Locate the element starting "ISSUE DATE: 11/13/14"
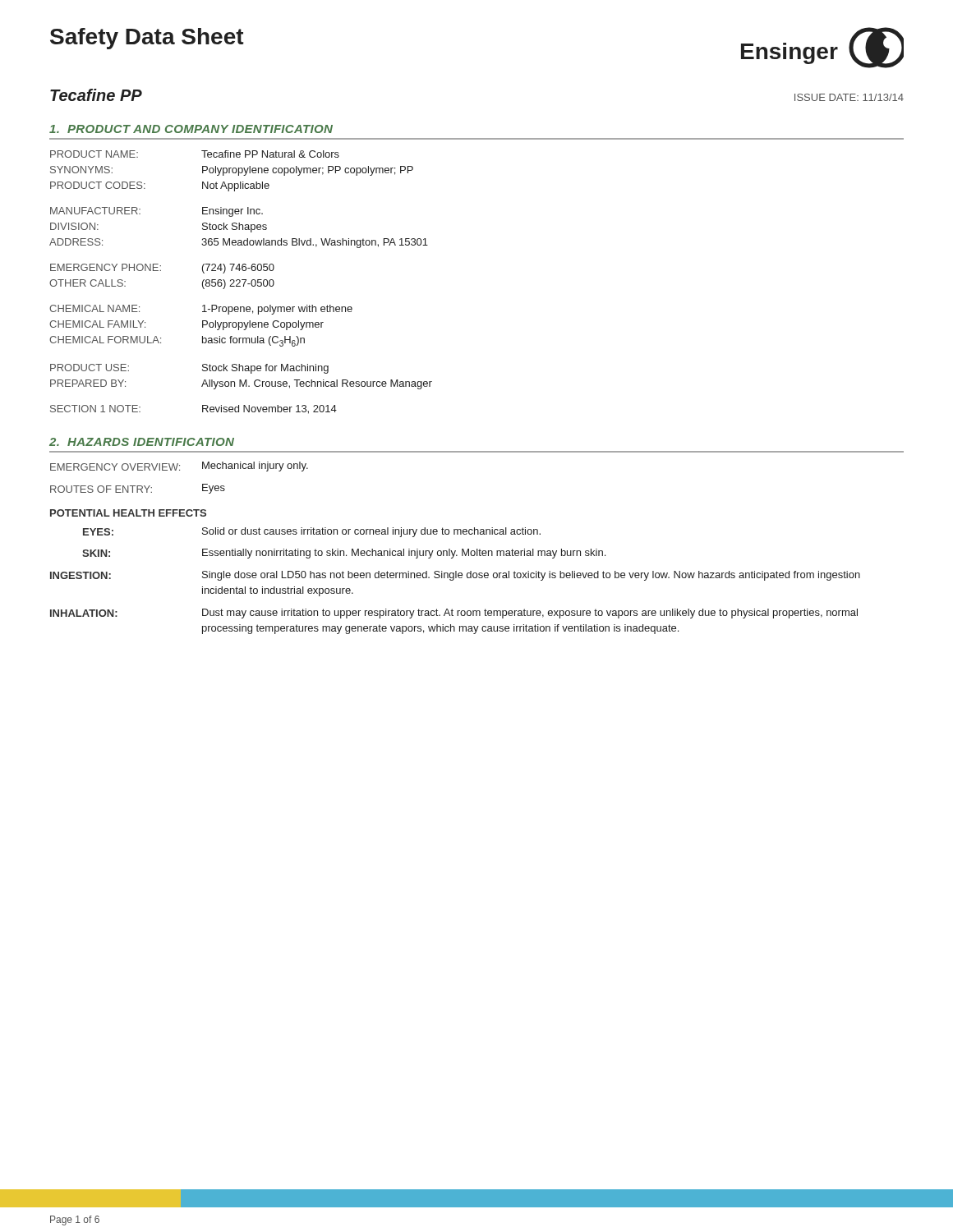The height and width of the screenshot is (1232, 953). (x=849, y=97)
